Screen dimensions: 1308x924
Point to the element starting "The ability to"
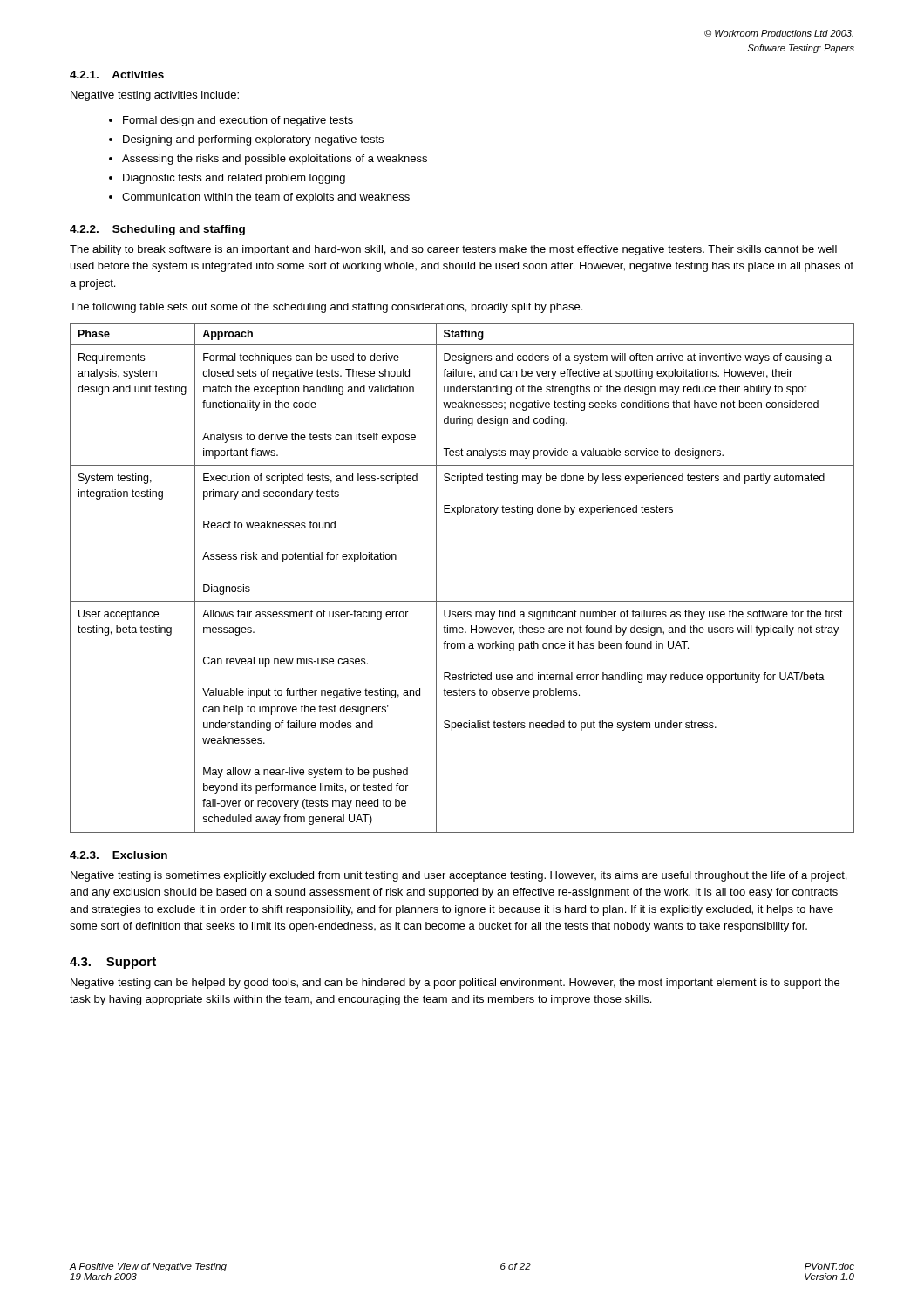[462, 266]
